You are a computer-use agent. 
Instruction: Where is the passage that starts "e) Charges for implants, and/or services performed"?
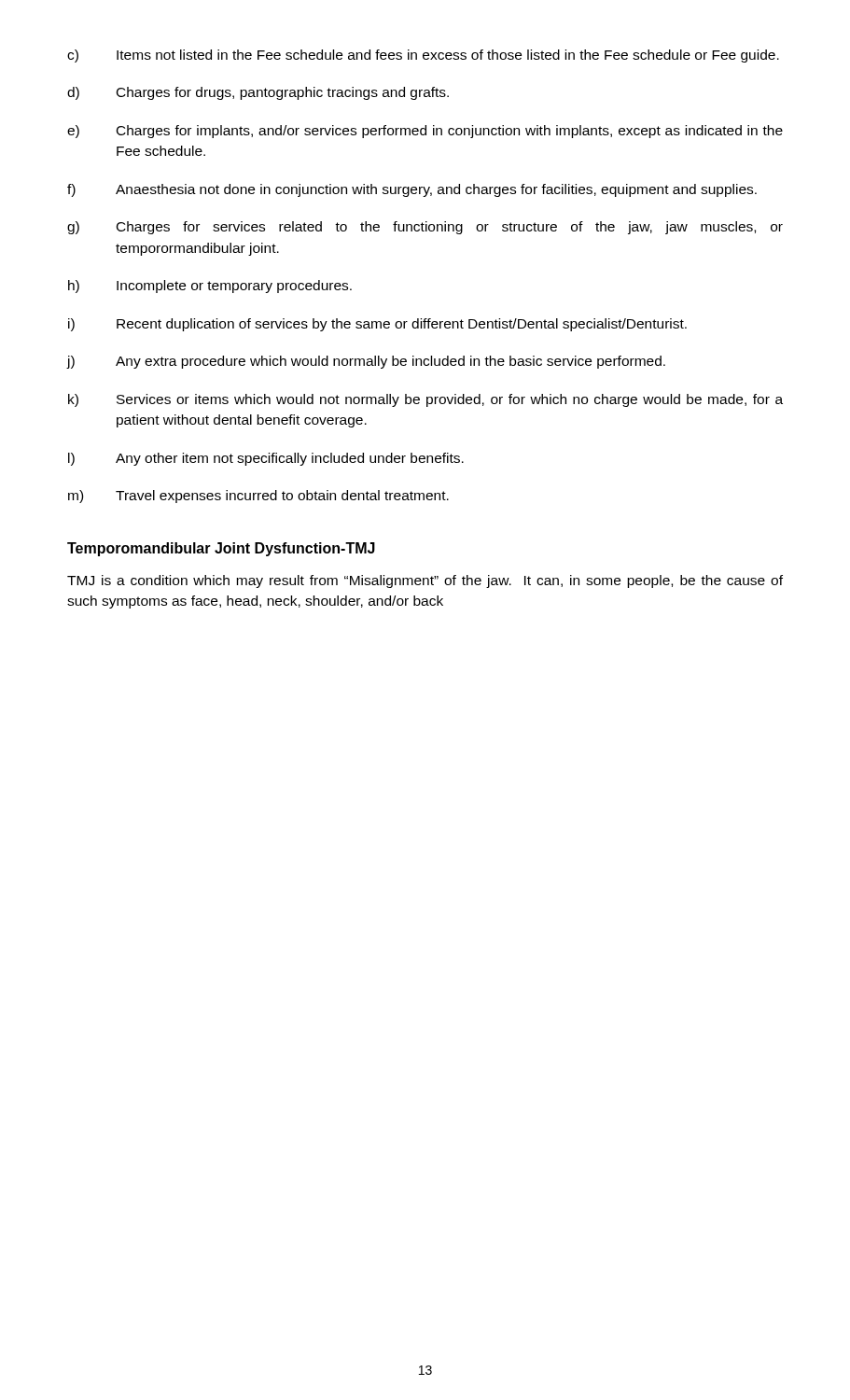point(425,141)
